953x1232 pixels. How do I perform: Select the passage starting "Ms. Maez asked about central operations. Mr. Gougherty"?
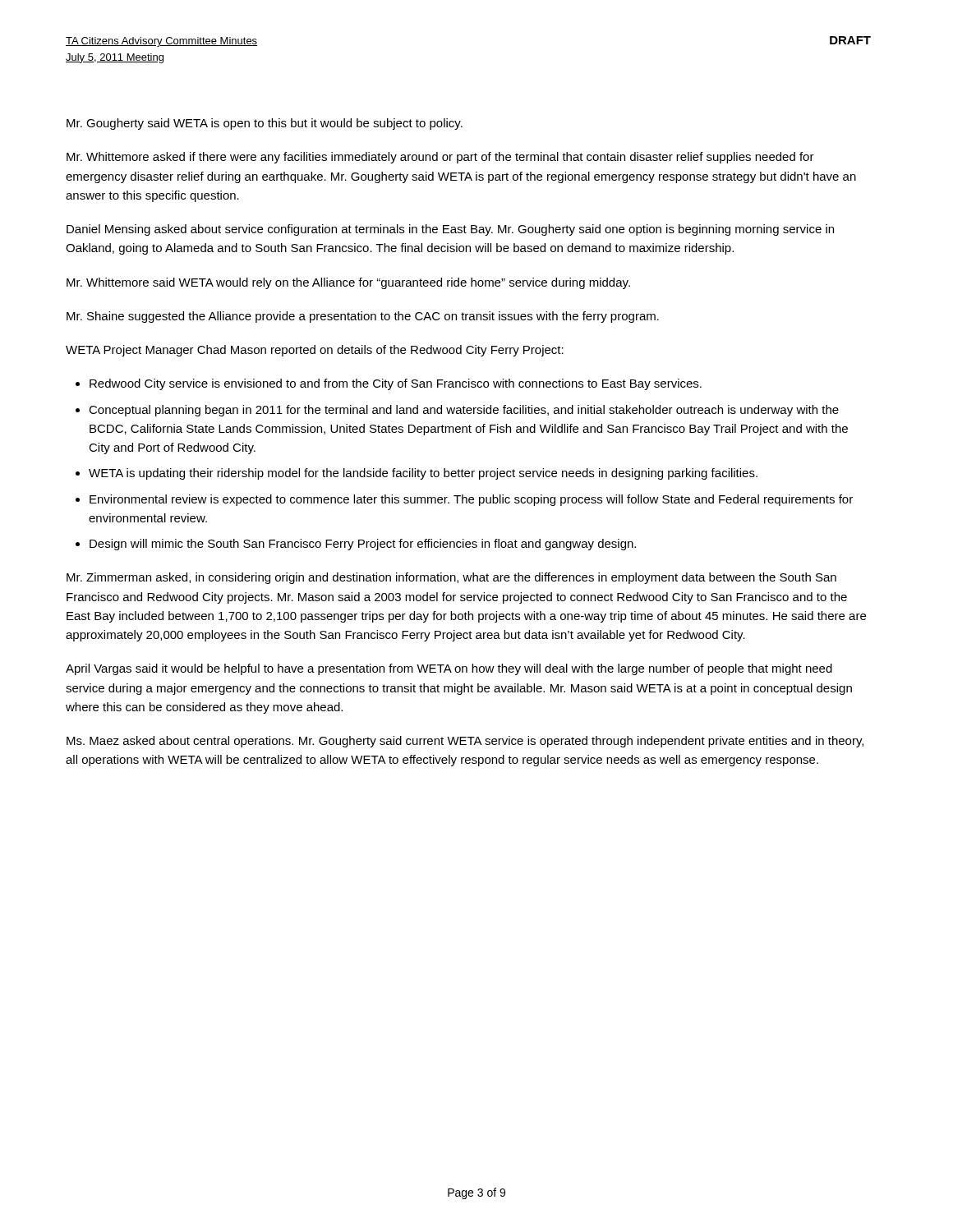[x=465, y=750]
